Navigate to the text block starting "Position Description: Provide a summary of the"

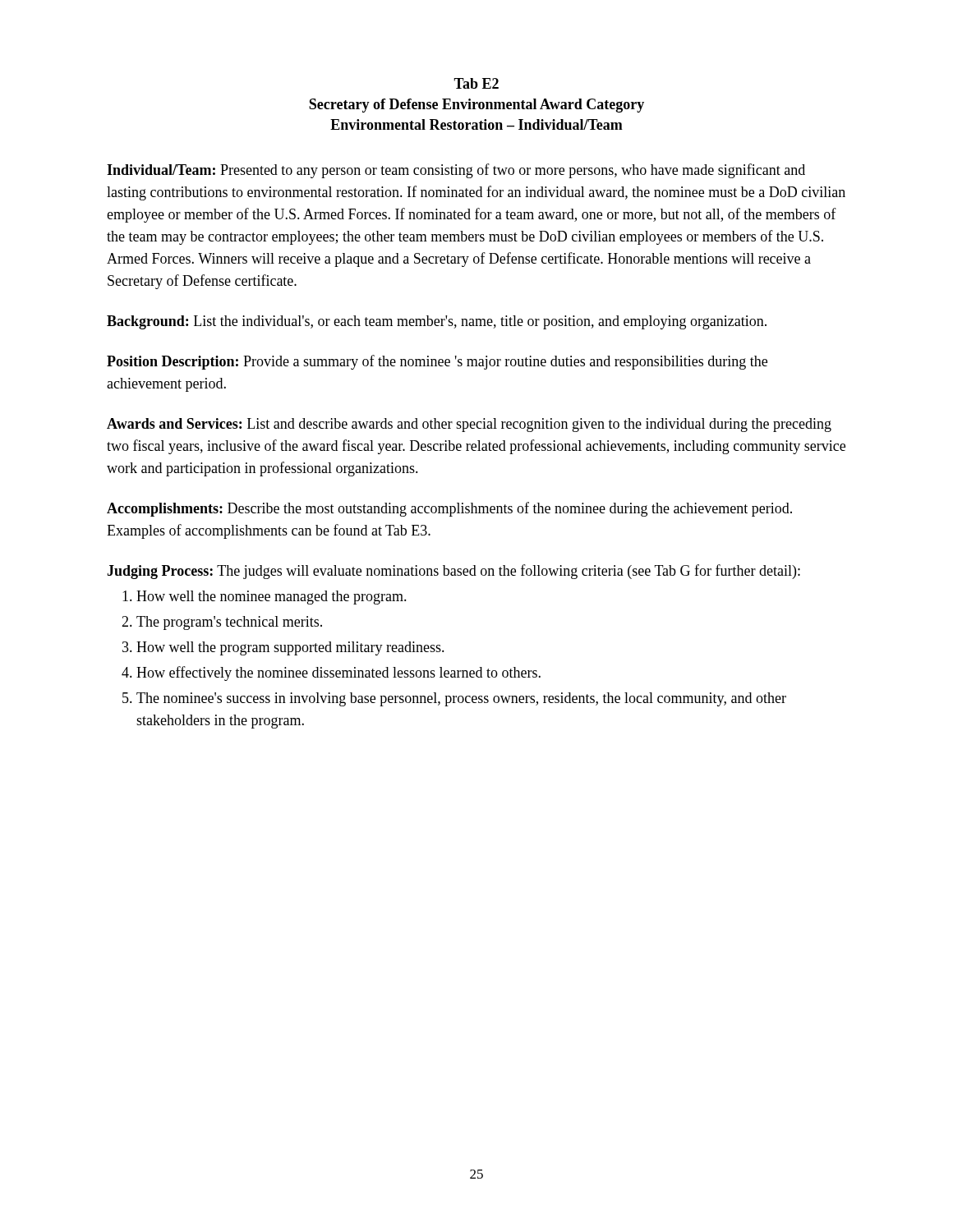coord(476,373)
